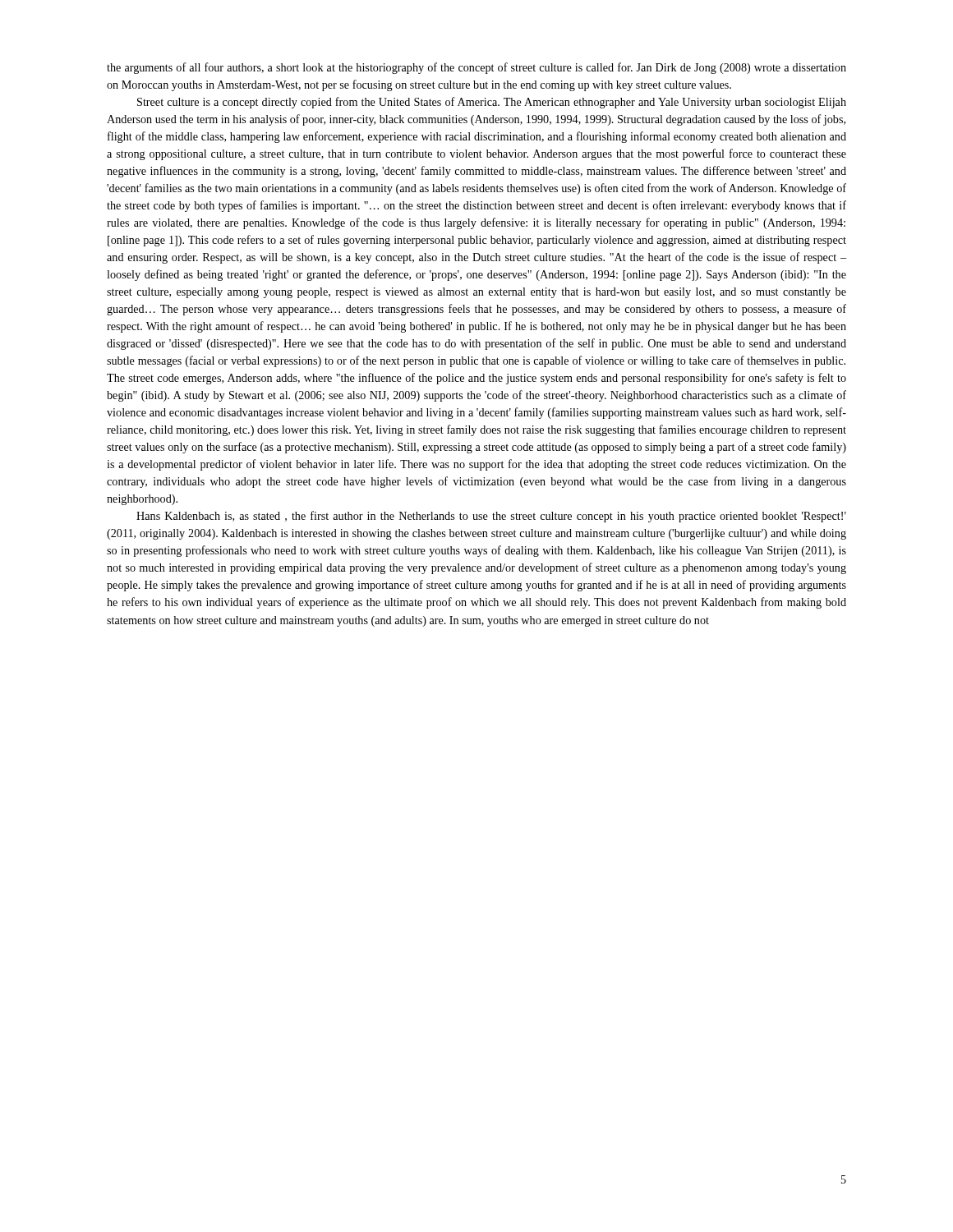This screenshot has height=1232, width=953.
Task: Where is the passage that starts "the arguments of all four"?
Action: click(476, 344)
